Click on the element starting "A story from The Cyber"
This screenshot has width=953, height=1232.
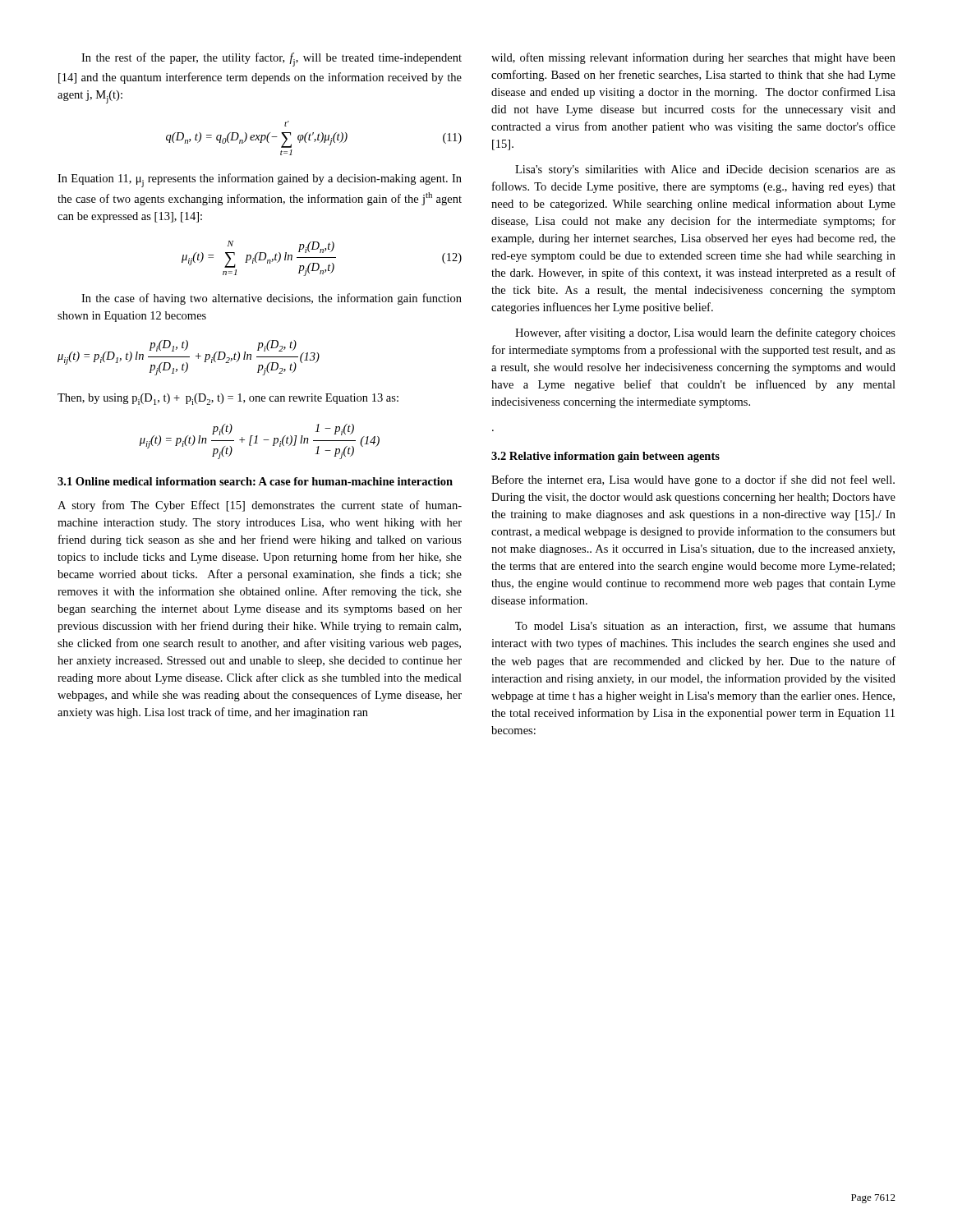pos(260,609)
